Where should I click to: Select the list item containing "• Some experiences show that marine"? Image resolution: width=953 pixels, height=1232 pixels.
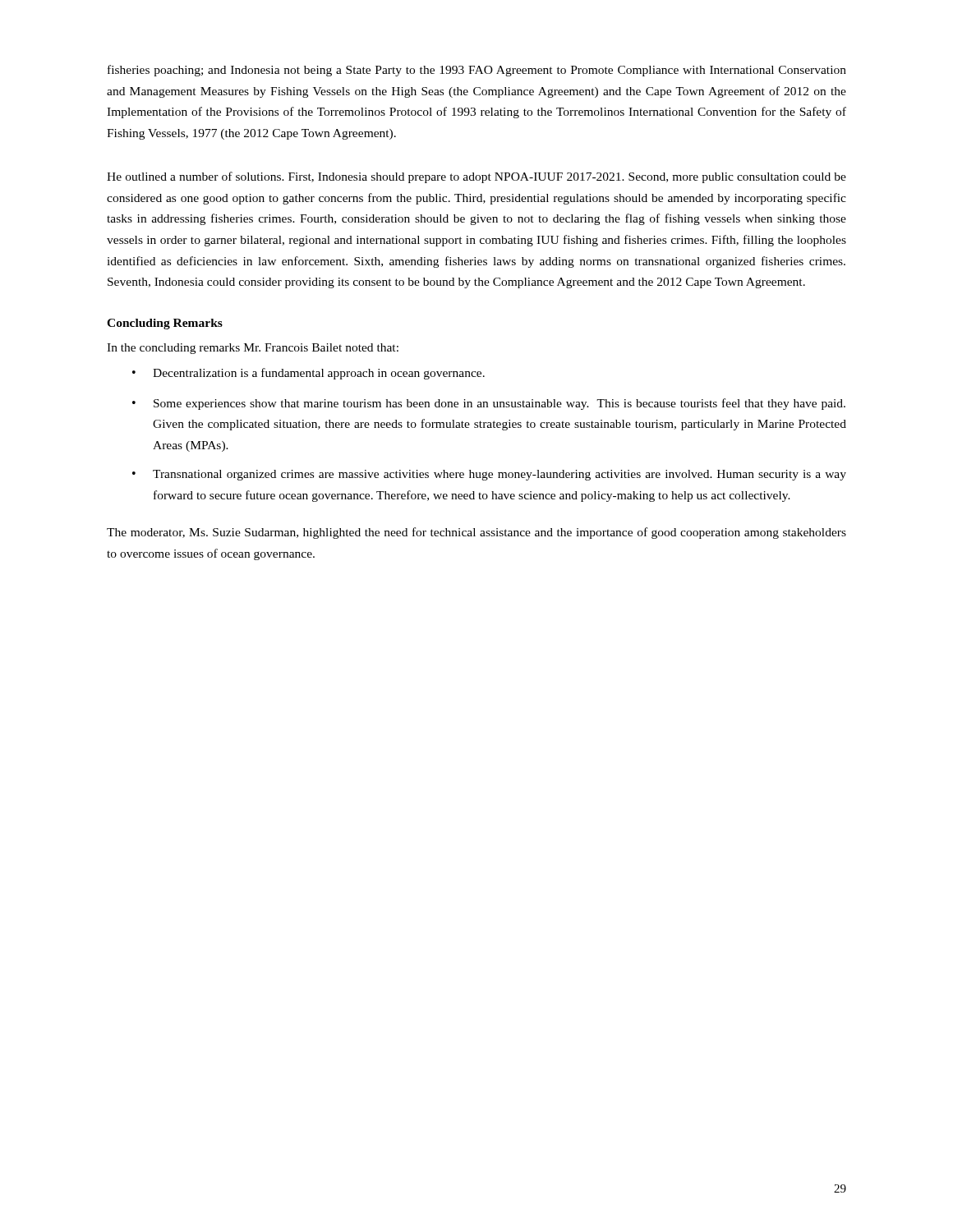coord(489,424)
